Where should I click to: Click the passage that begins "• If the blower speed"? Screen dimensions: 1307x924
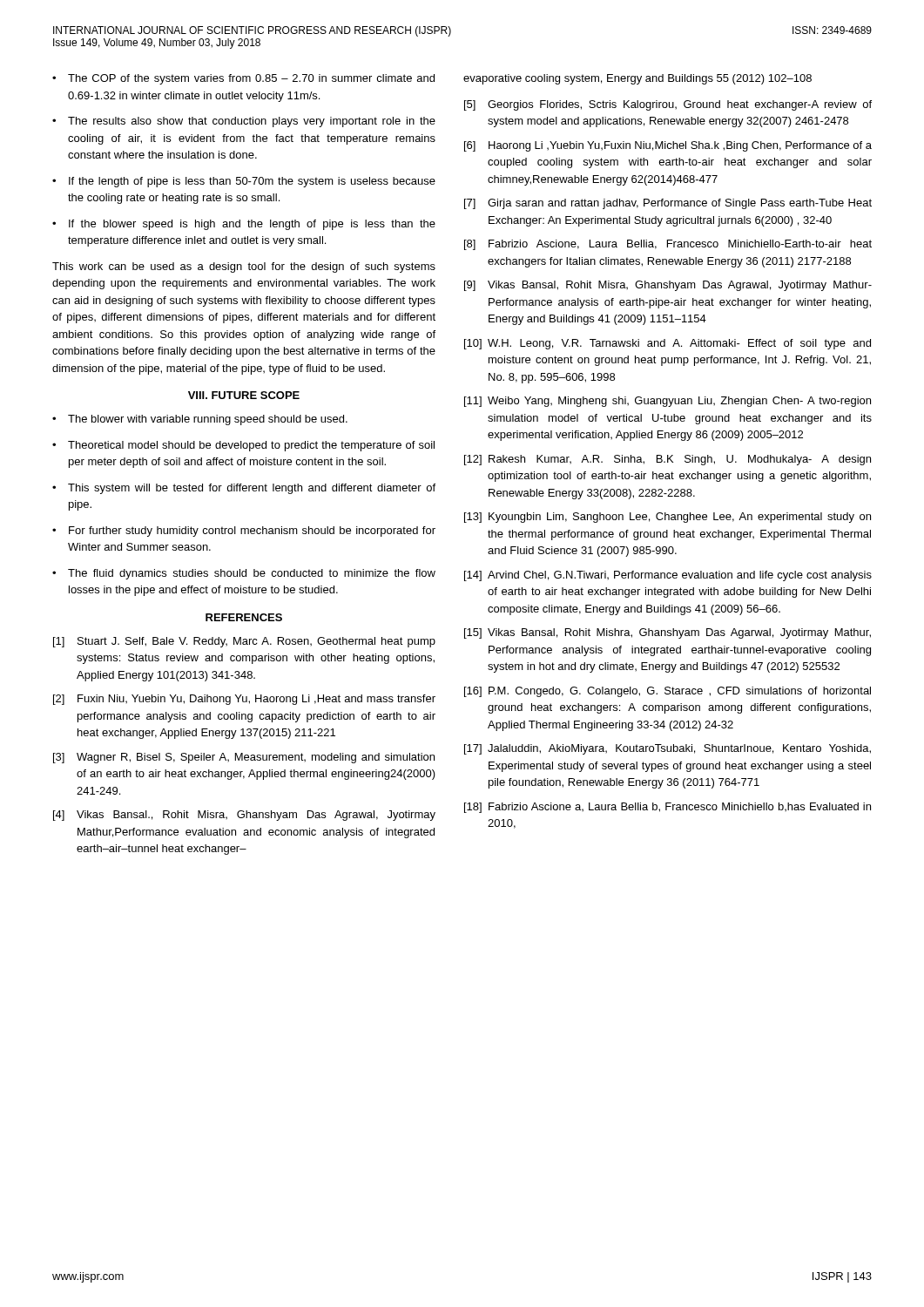pyautogui.click(x=244, y=232)
